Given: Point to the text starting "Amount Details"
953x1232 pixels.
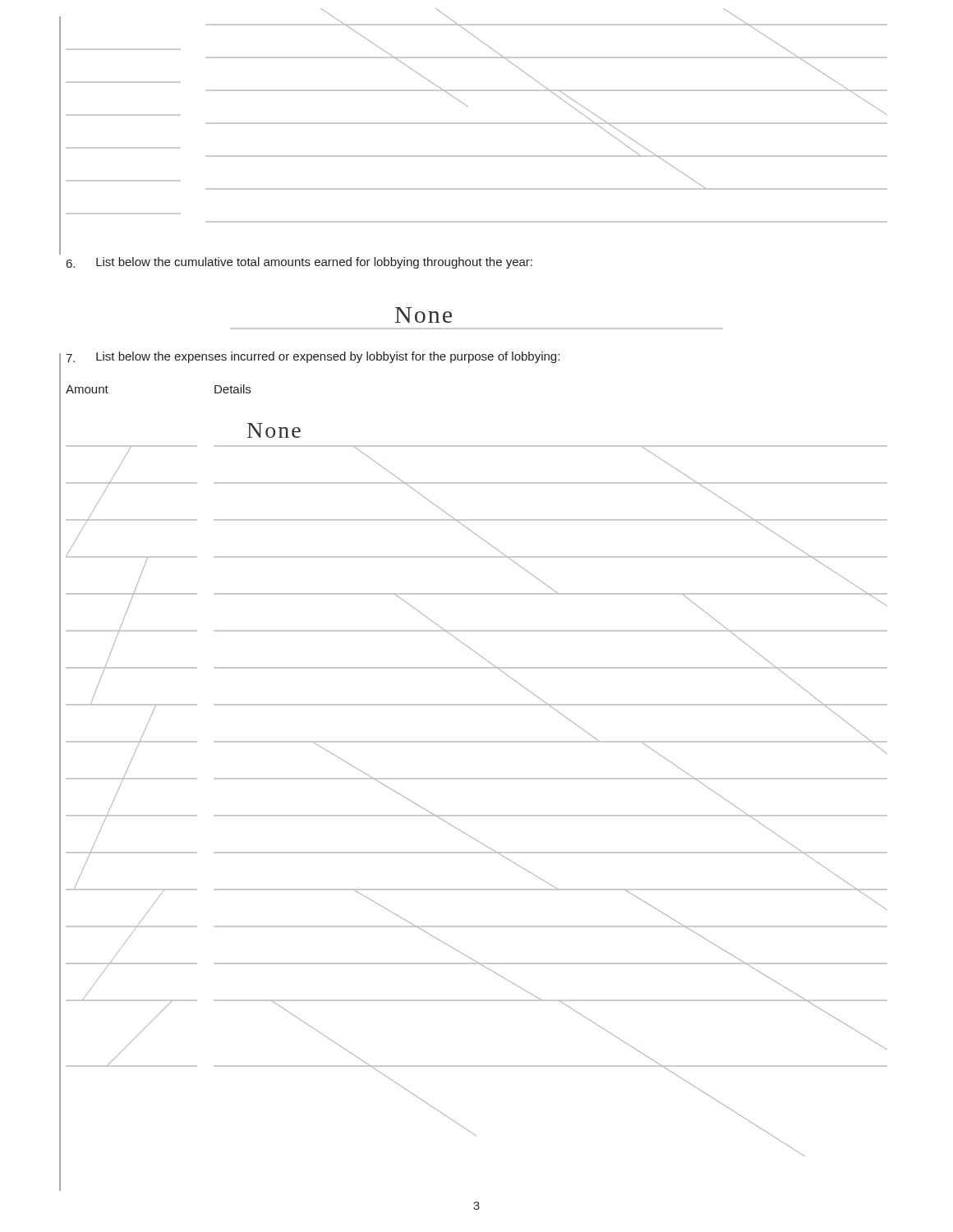Looking at the screenshot, I should (87, 388).
